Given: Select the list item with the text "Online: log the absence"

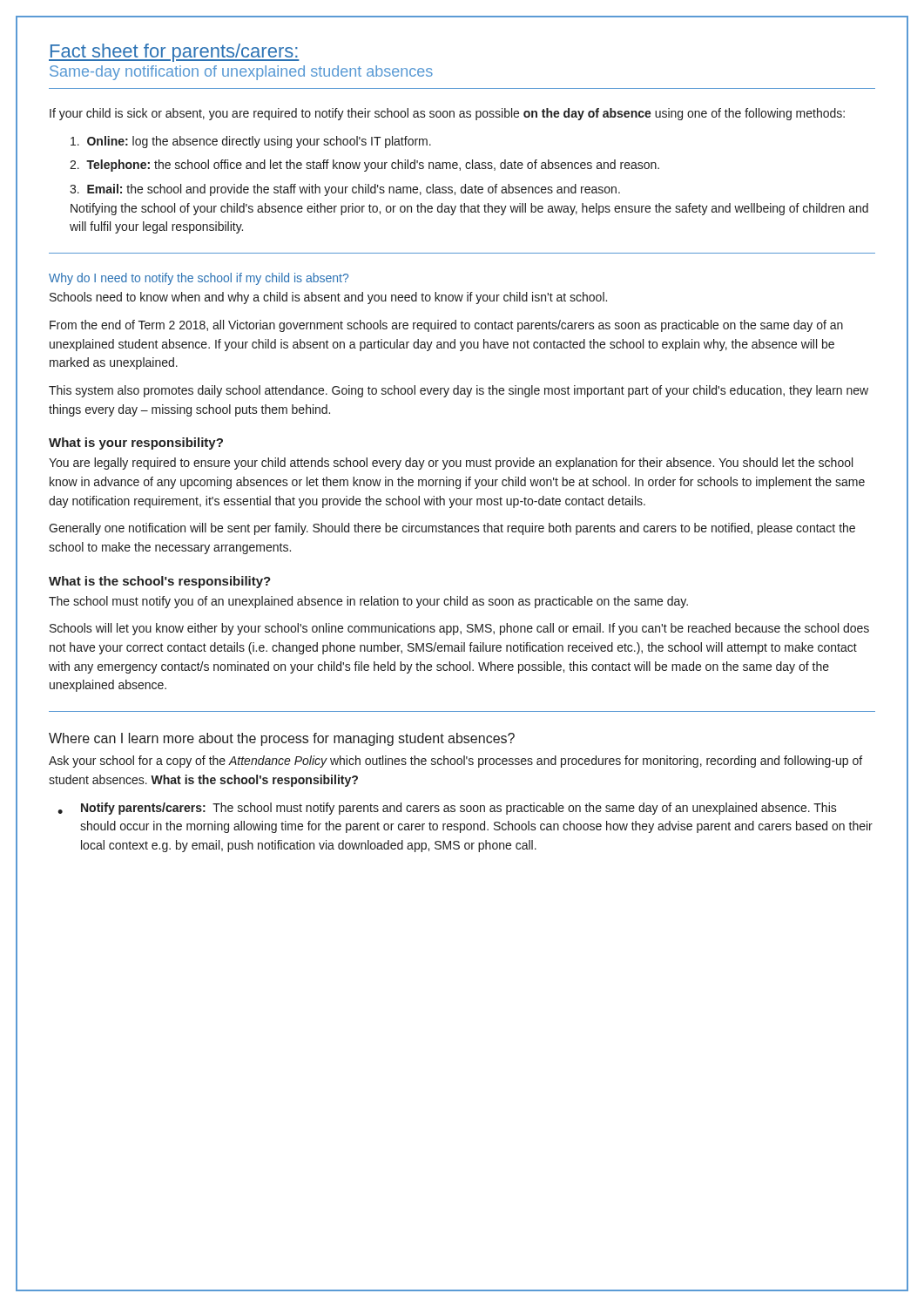Looking at the screenshot, I should tap(251, 141).
